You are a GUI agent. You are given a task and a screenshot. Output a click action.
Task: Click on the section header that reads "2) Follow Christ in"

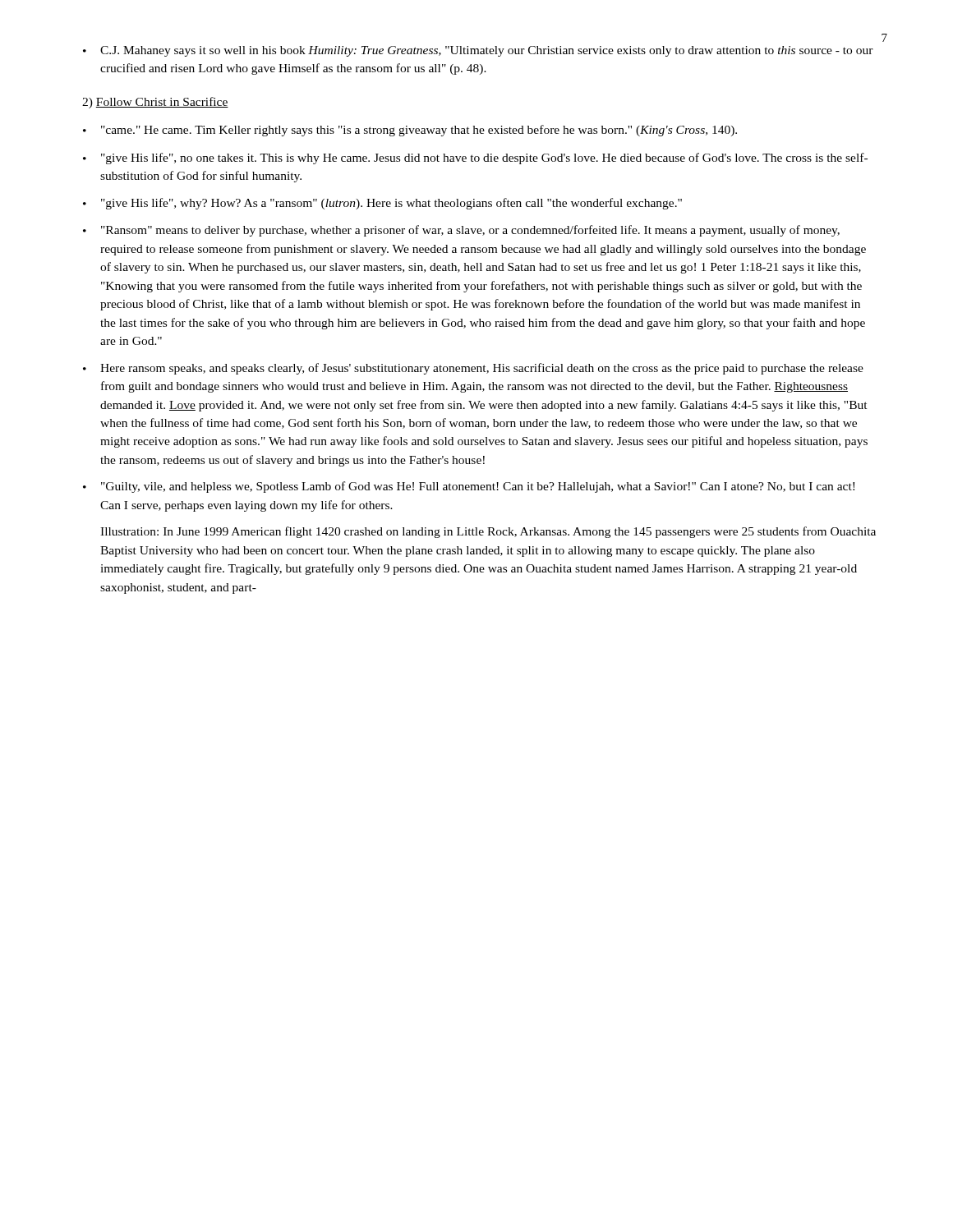click(155, 101)
